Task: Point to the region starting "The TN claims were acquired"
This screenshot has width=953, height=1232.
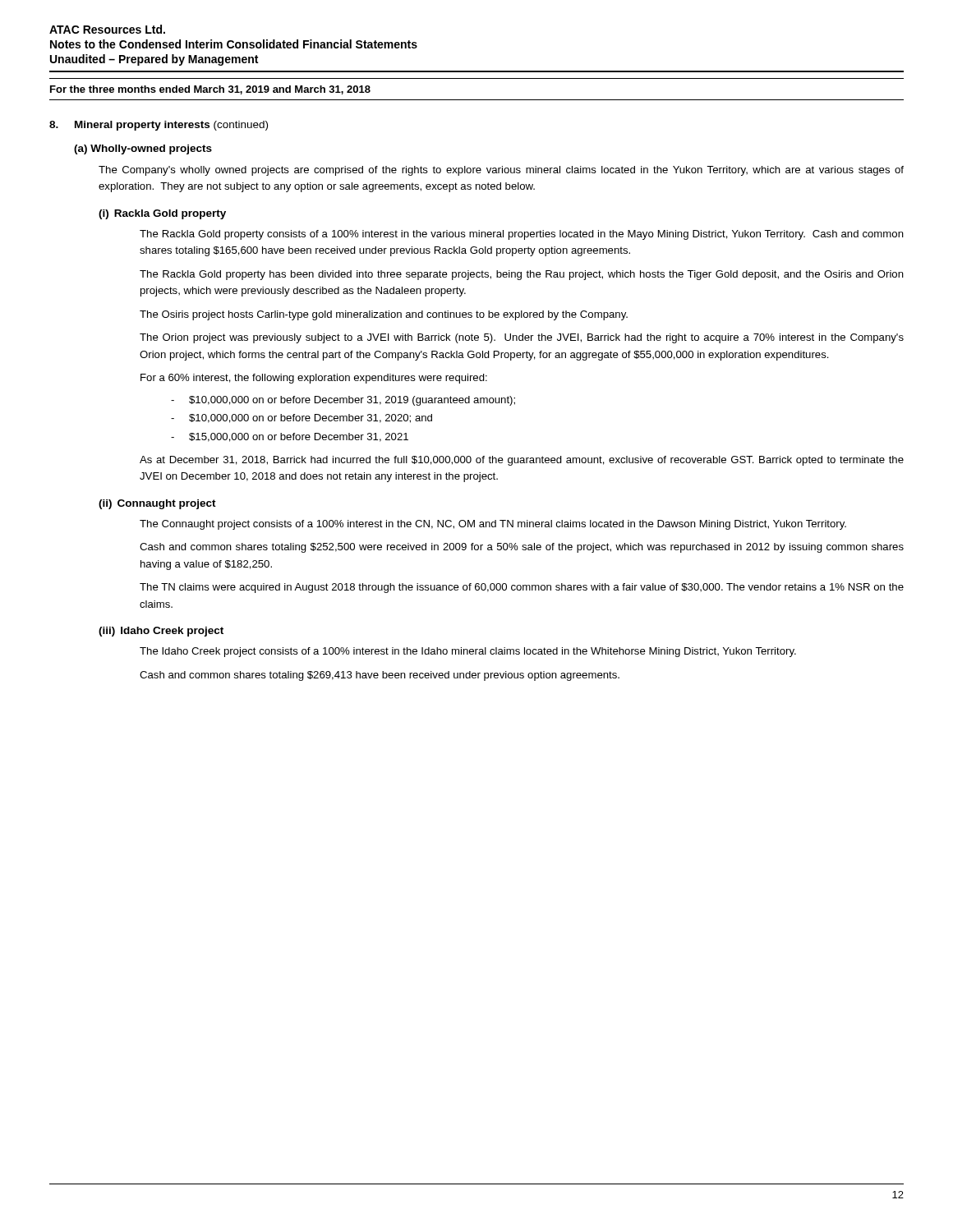Action: click(x=522, y=595)
